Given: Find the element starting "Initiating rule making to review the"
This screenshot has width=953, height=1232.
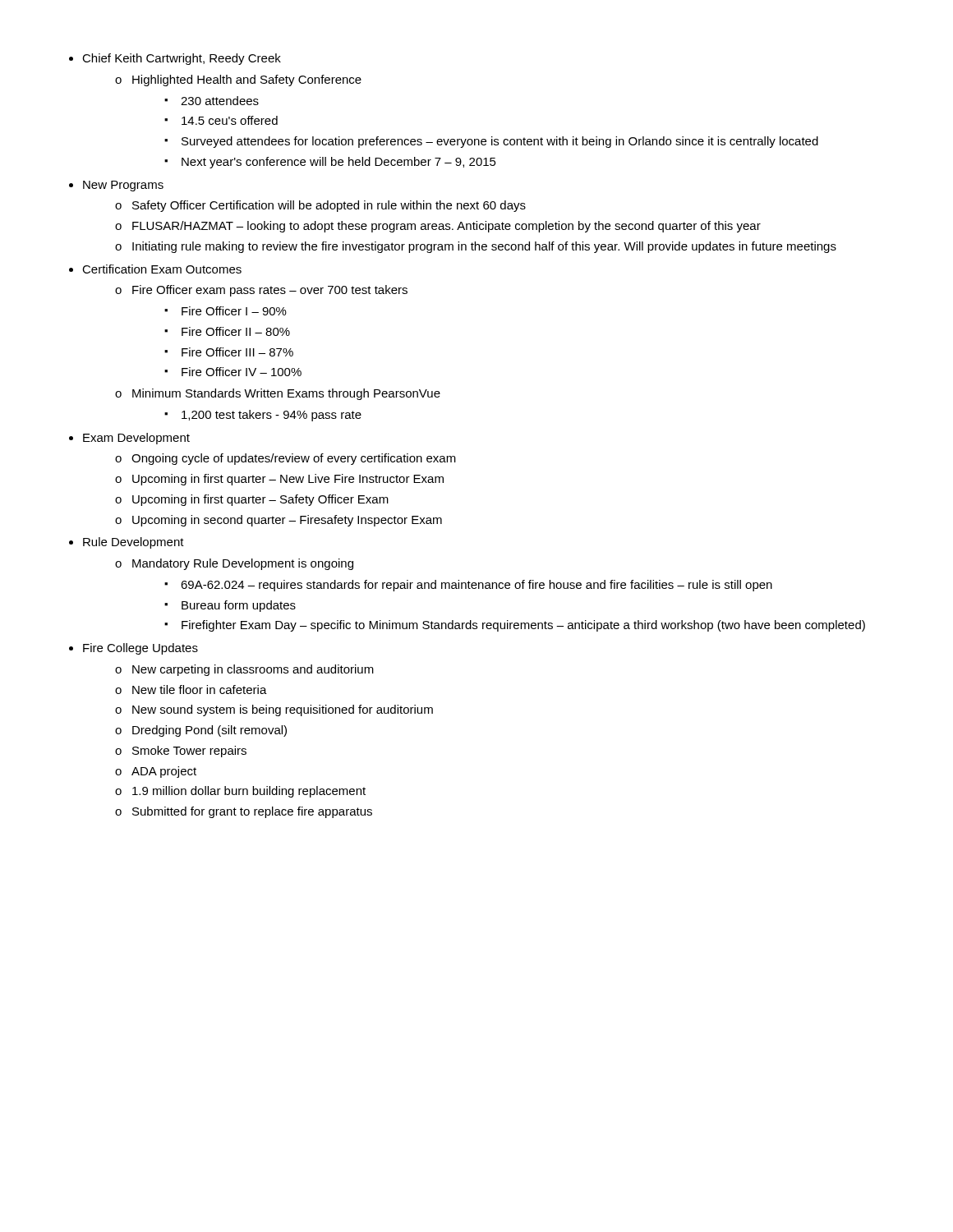Looking at the screenshot, I should (x=484, y=246).
